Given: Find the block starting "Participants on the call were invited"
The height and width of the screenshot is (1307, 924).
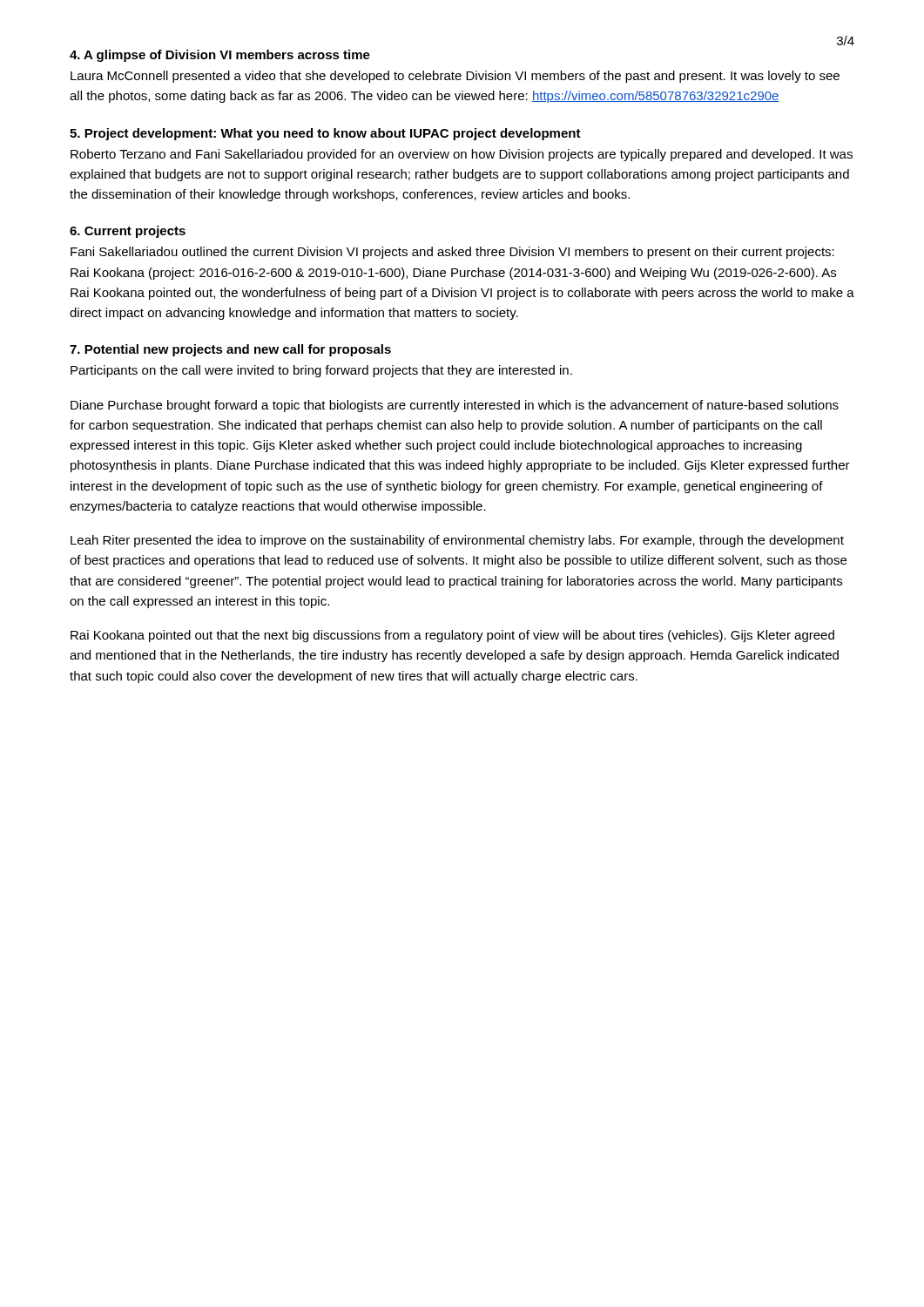Looking at the screenshot, I should 321,370.
